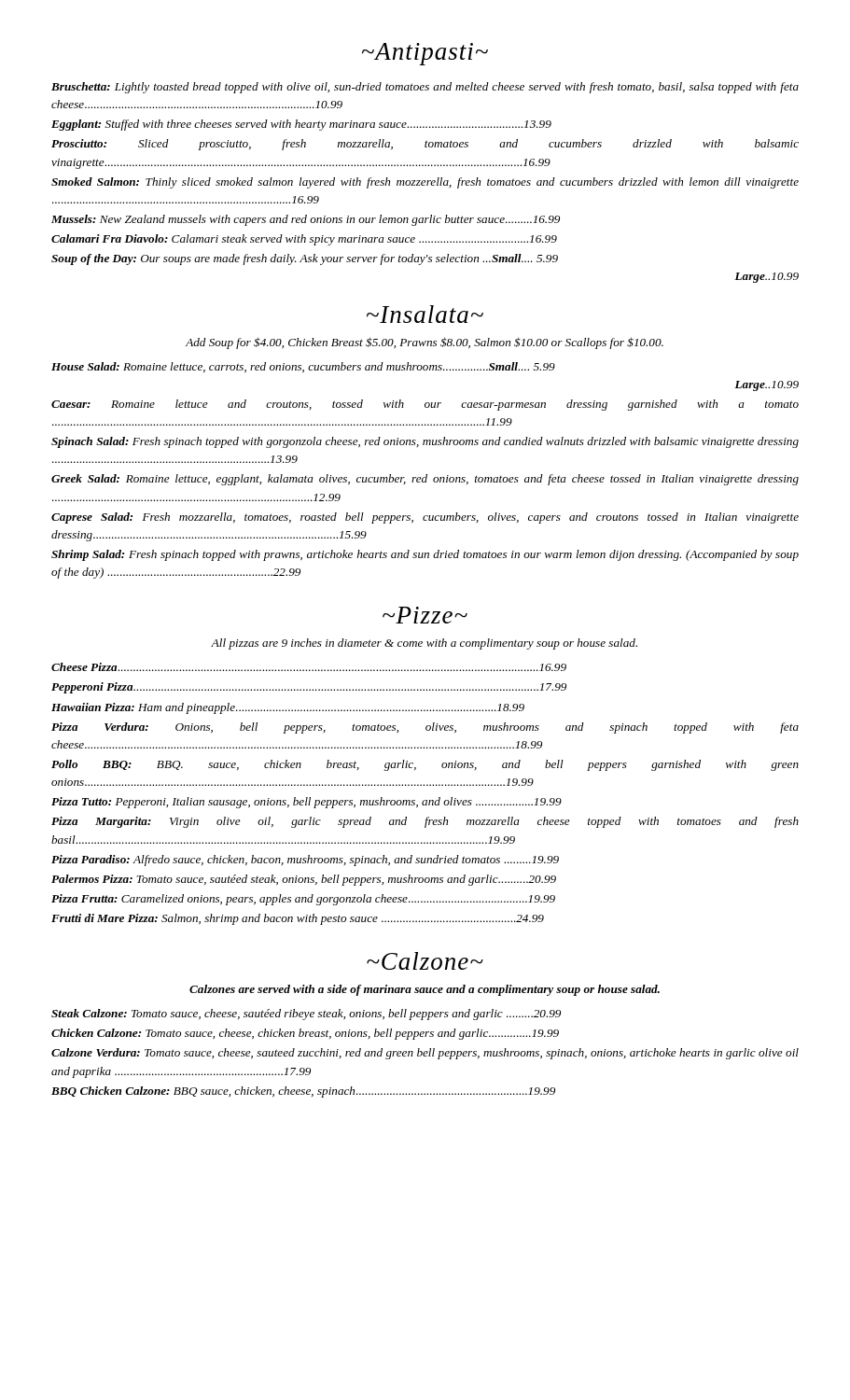850x1400 pixels.
Task: Locate the list item with the text "Pizza Frutta: Caramelized onions, pears, apples and"
Action: tap(303, 898)
